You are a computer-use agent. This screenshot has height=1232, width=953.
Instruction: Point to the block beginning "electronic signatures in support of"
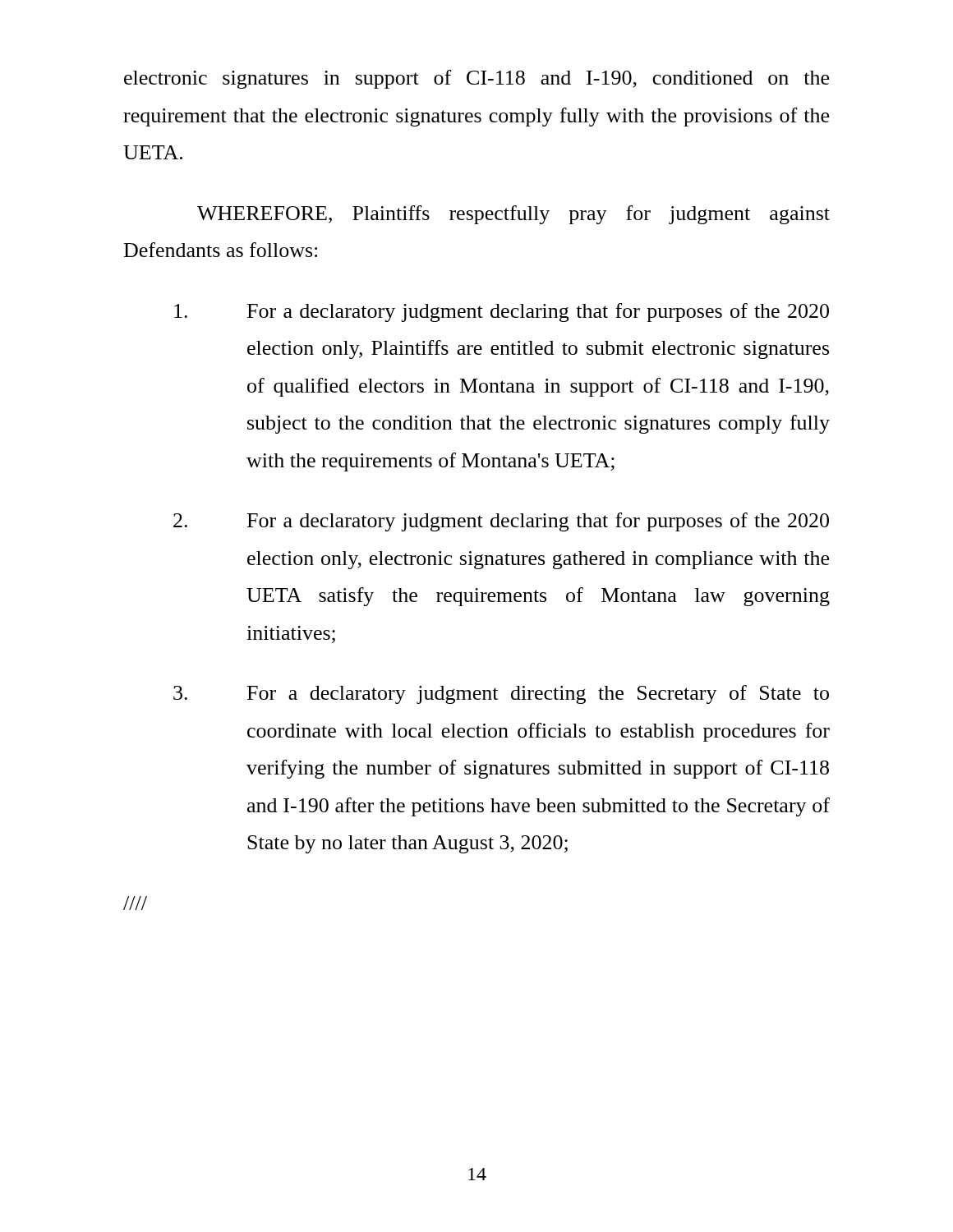pyautogui.click(x=476, y=115)
